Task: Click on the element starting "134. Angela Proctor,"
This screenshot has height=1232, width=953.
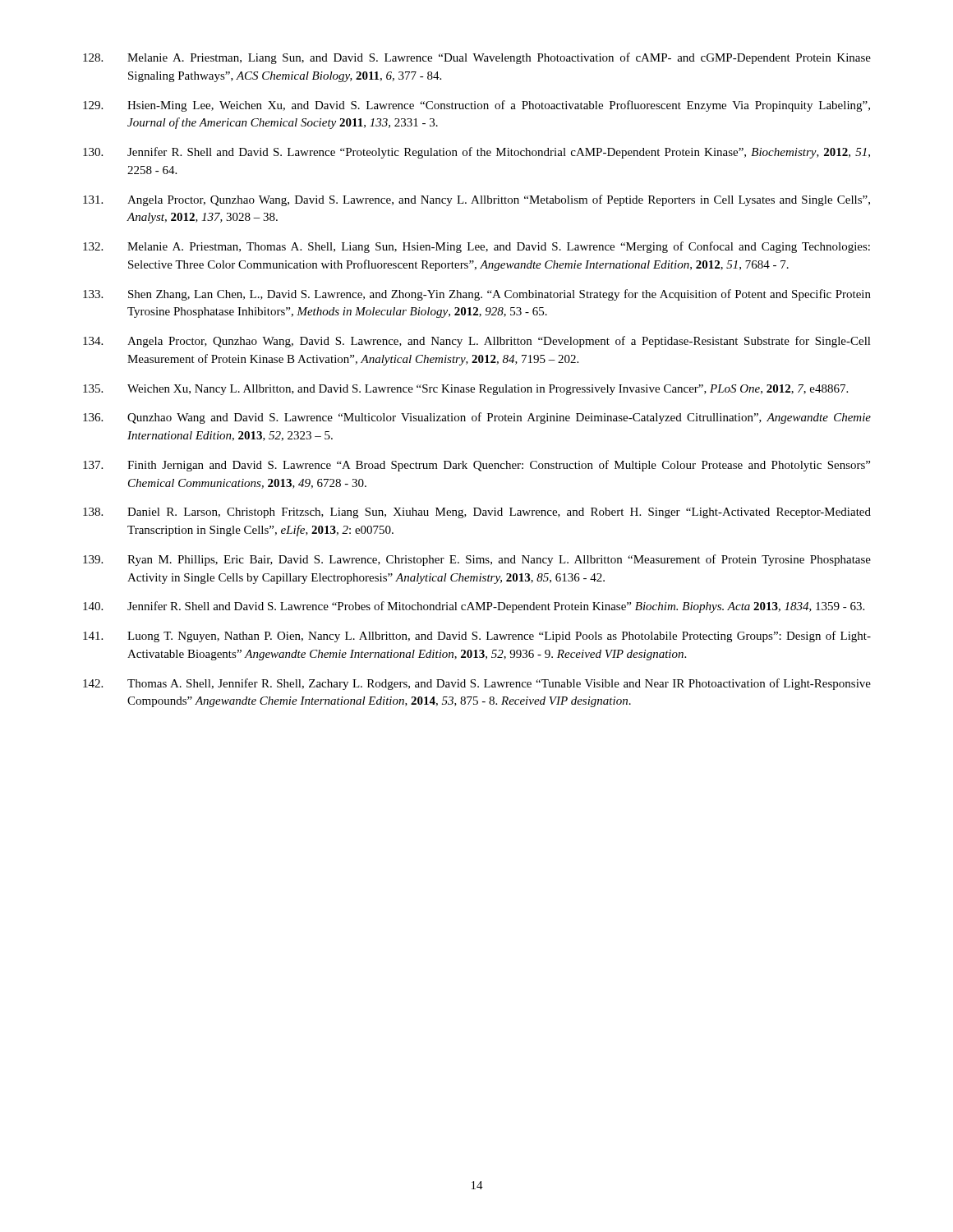Action: point(476,351)
